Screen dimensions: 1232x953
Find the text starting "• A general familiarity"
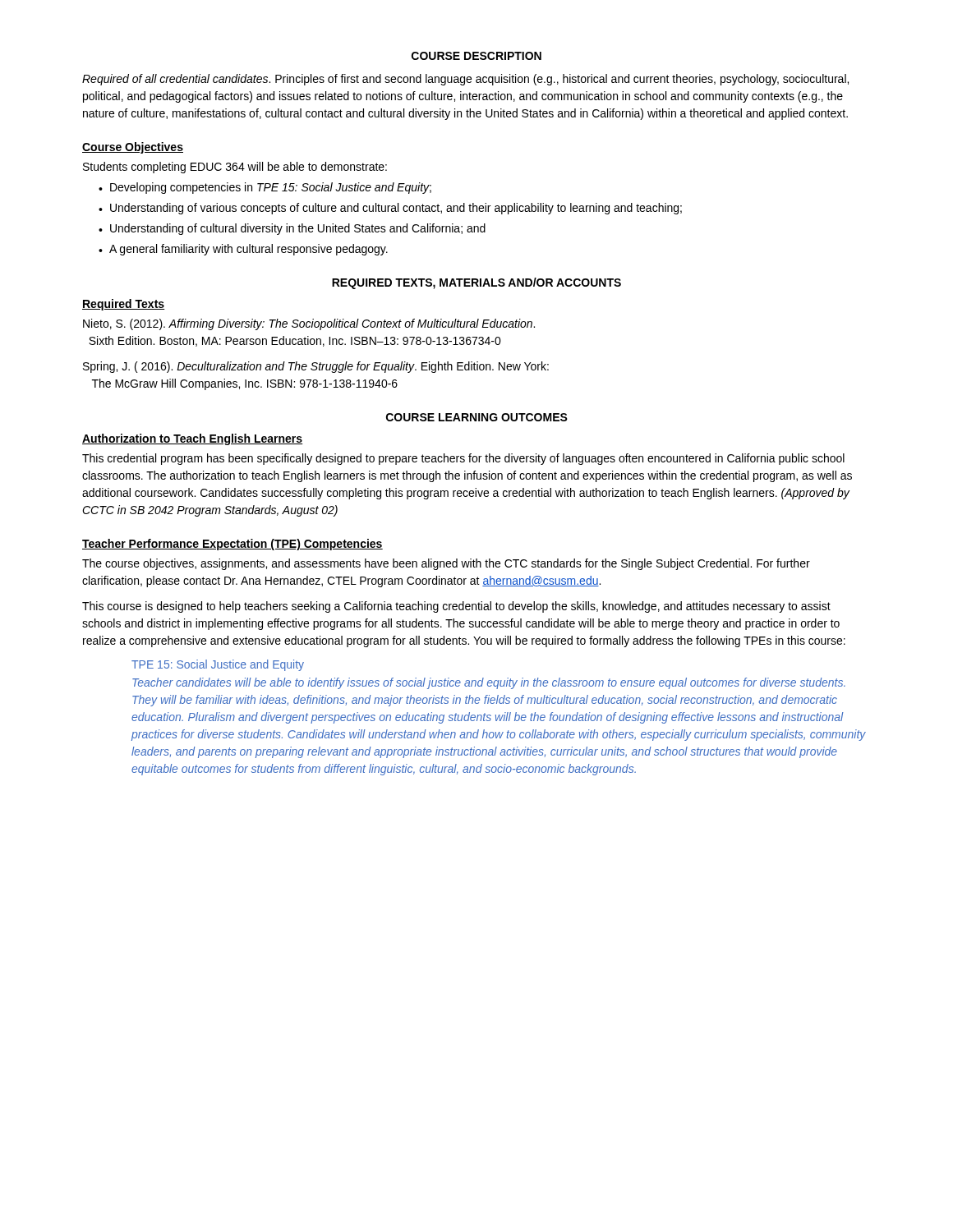click(x=243, y=250)
